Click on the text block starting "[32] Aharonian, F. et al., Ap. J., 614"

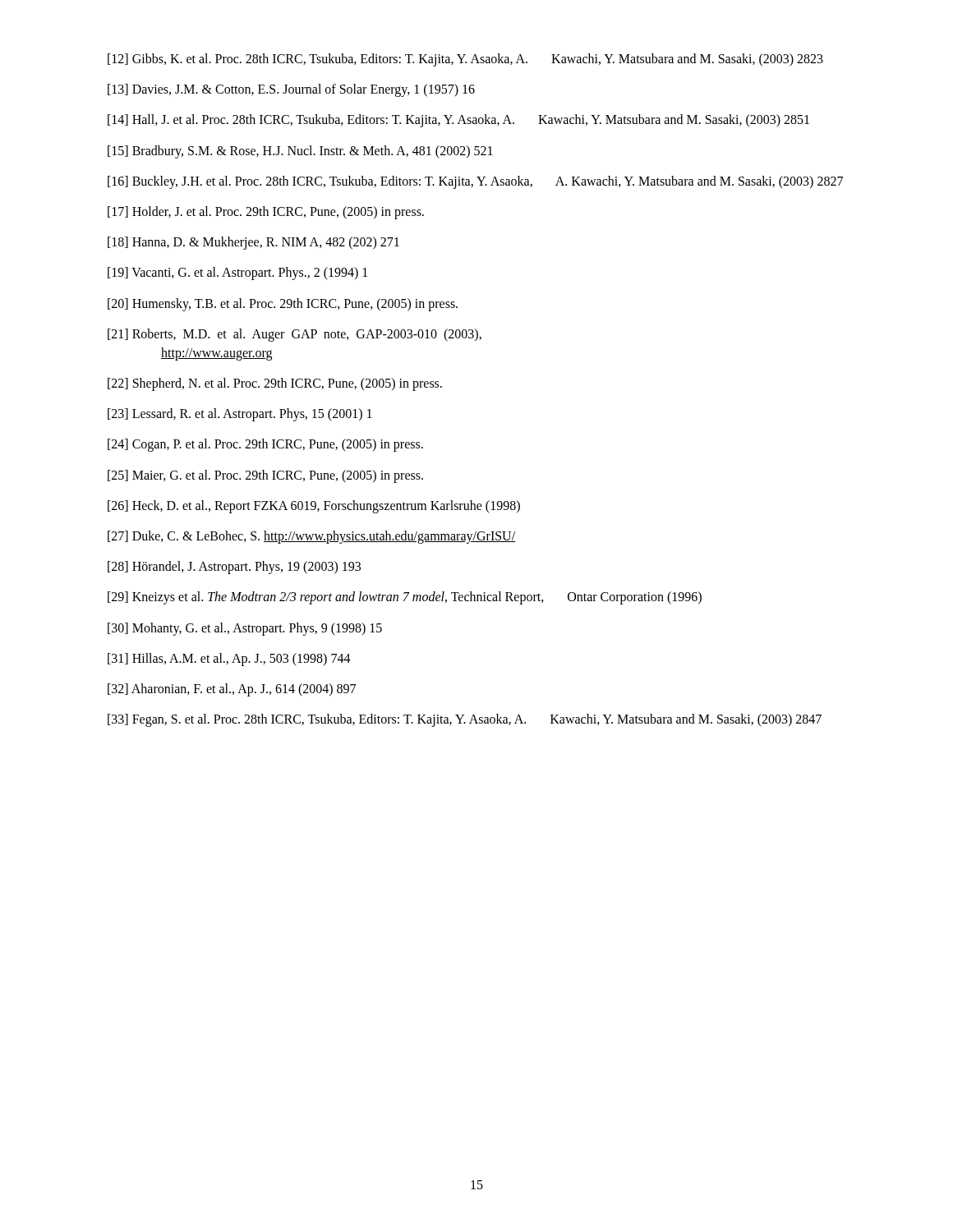point(232,689)
